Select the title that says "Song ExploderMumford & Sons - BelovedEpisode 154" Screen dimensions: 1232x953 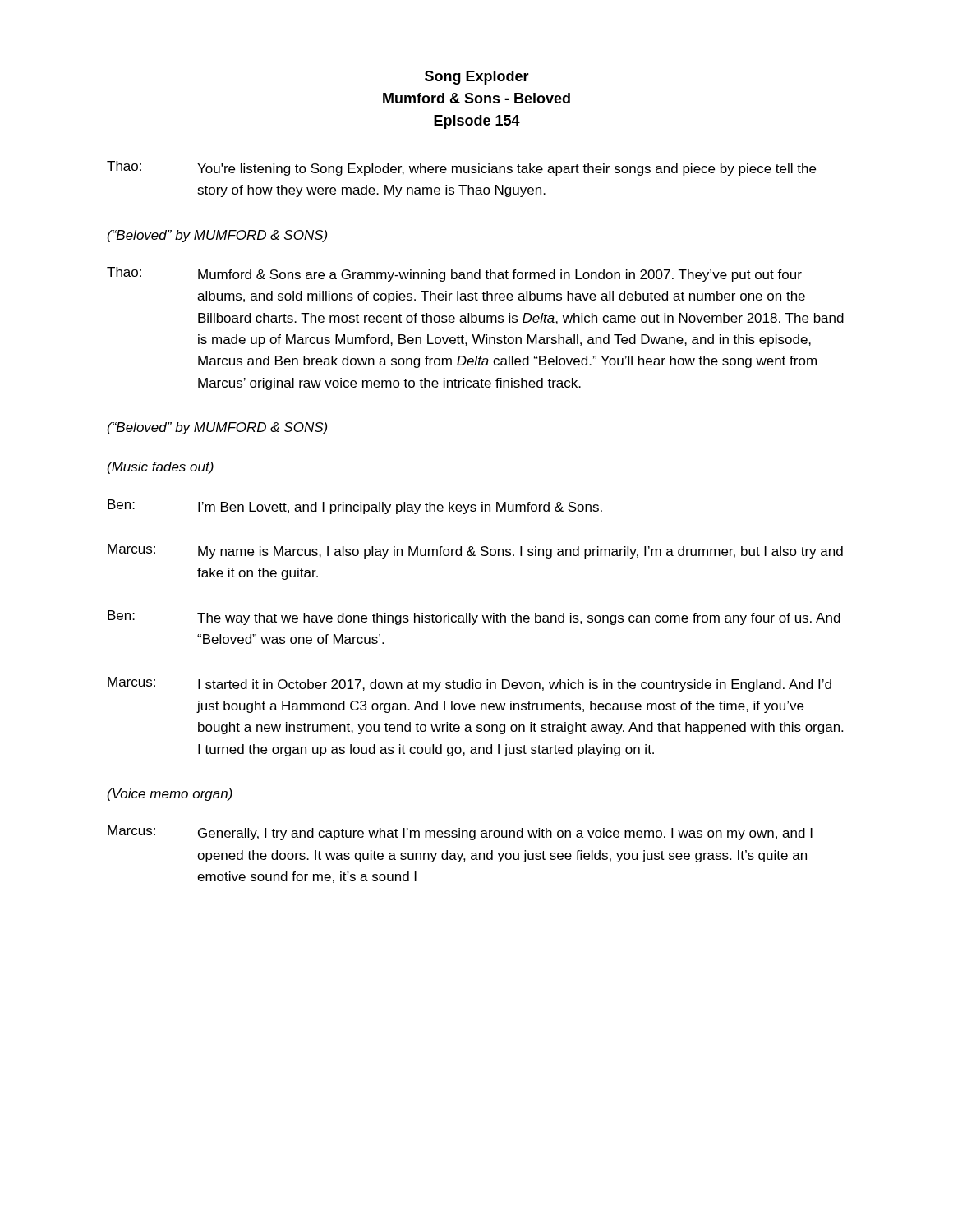click(x=476, y=99)
